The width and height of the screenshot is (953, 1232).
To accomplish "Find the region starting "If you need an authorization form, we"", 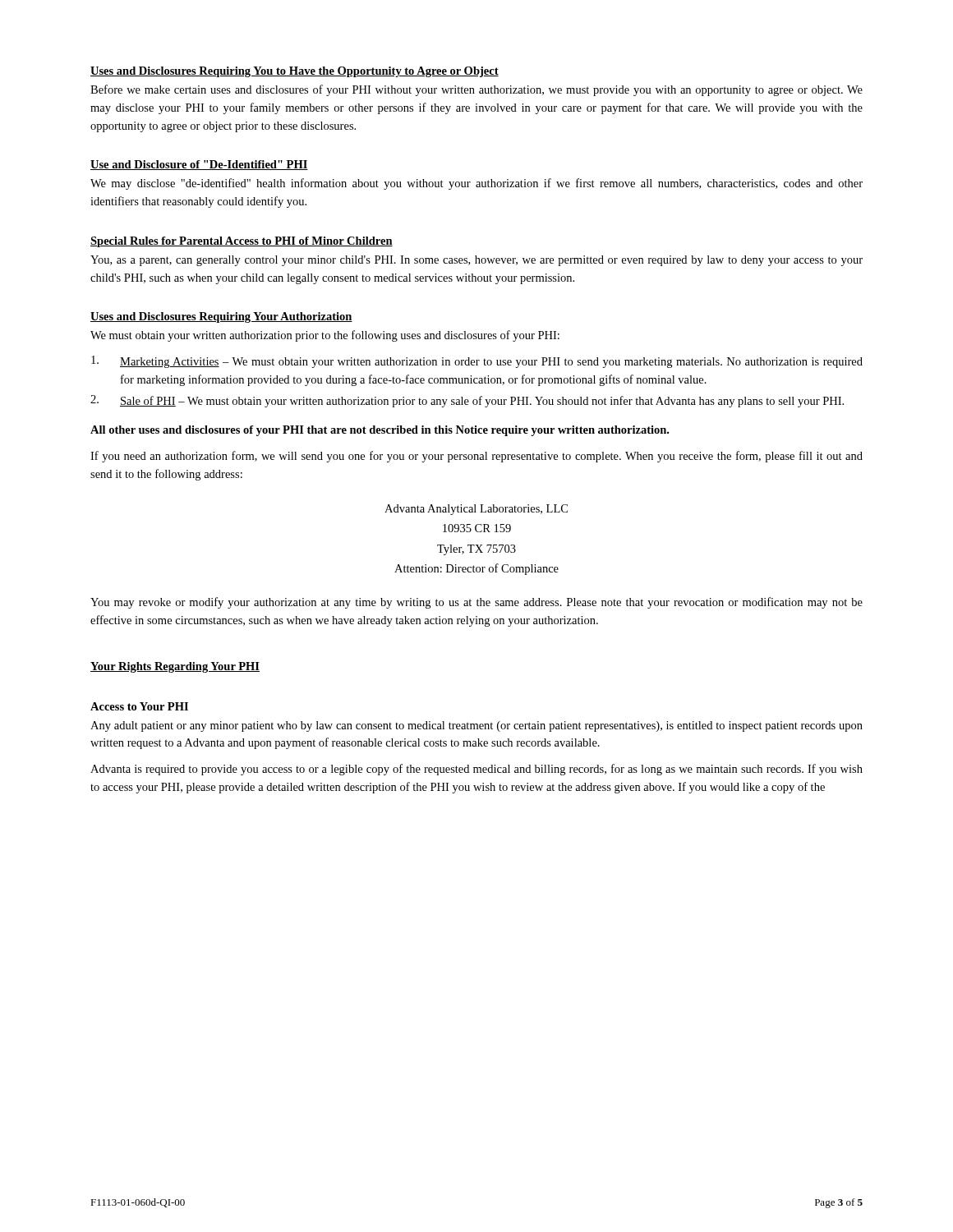I will (x=476, y=465).
